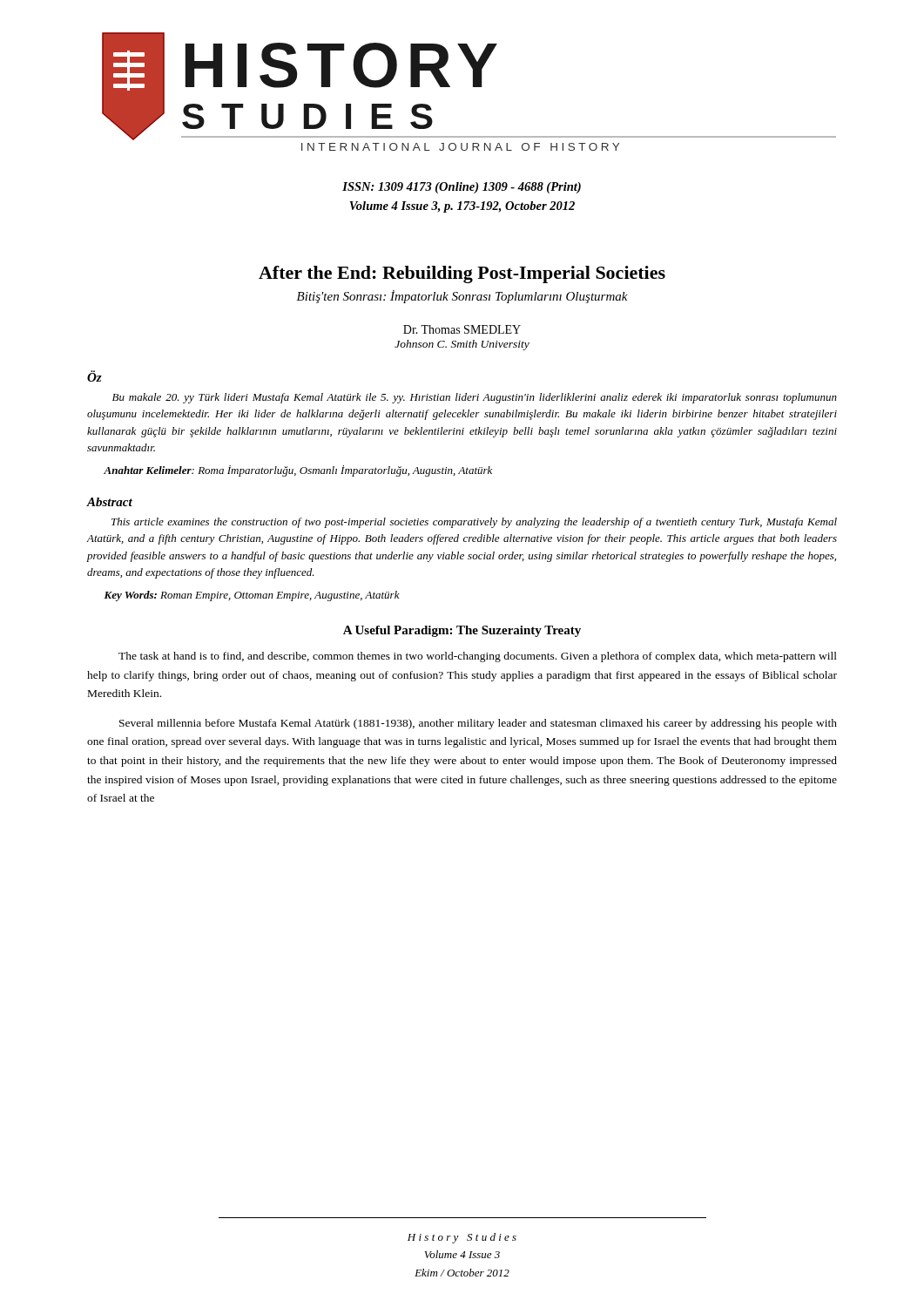Select the logo
The width and height of the screenshot is (924, 1307).
(x=462, y=94)
